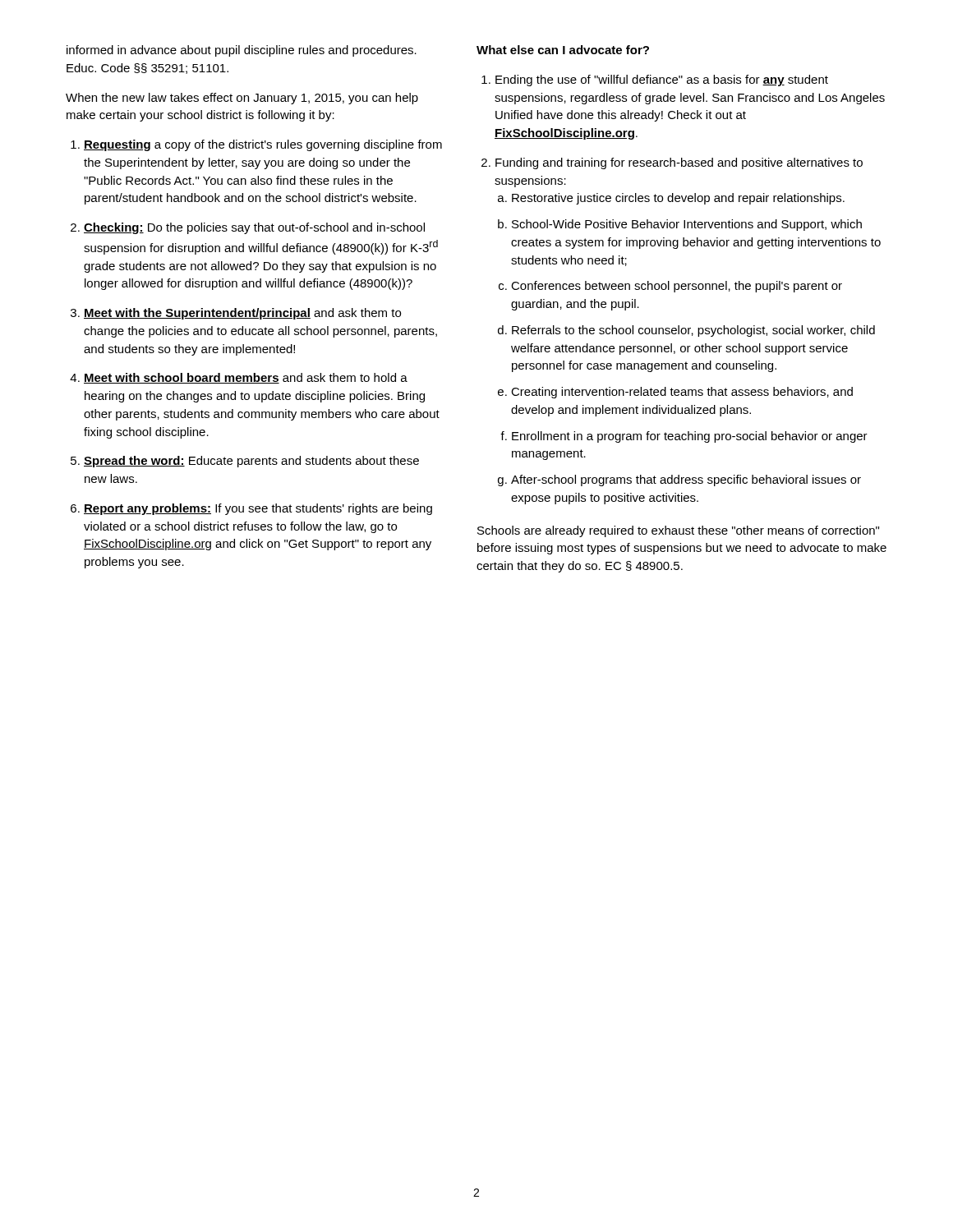Find the list item containing "Meet with school board members and ask"
This screenshot has width=953, height=1232.
pos(264,405)
